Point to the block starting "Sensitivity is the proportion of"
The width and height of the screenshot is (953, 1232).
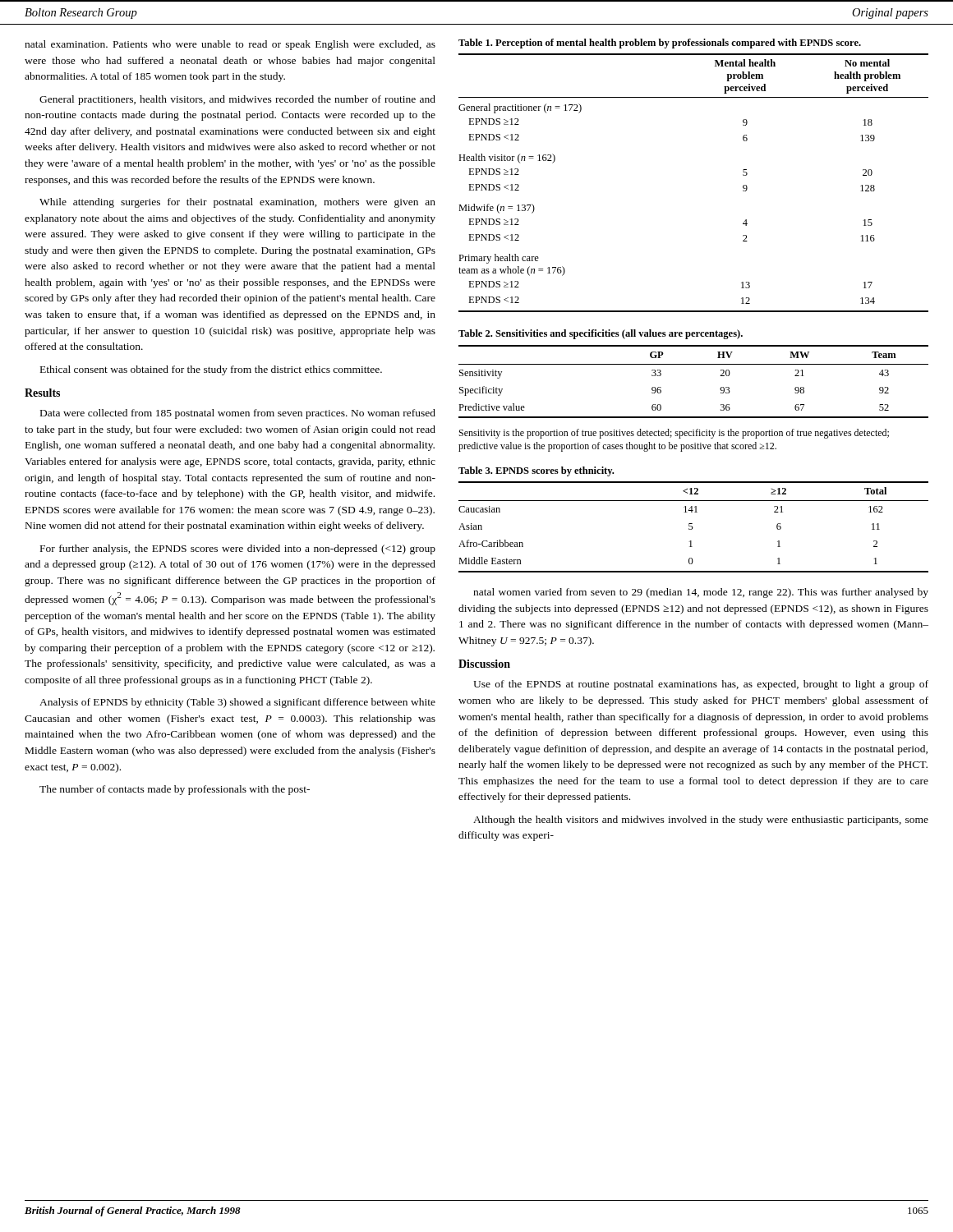pyautogui.click(x=674, y=439)
